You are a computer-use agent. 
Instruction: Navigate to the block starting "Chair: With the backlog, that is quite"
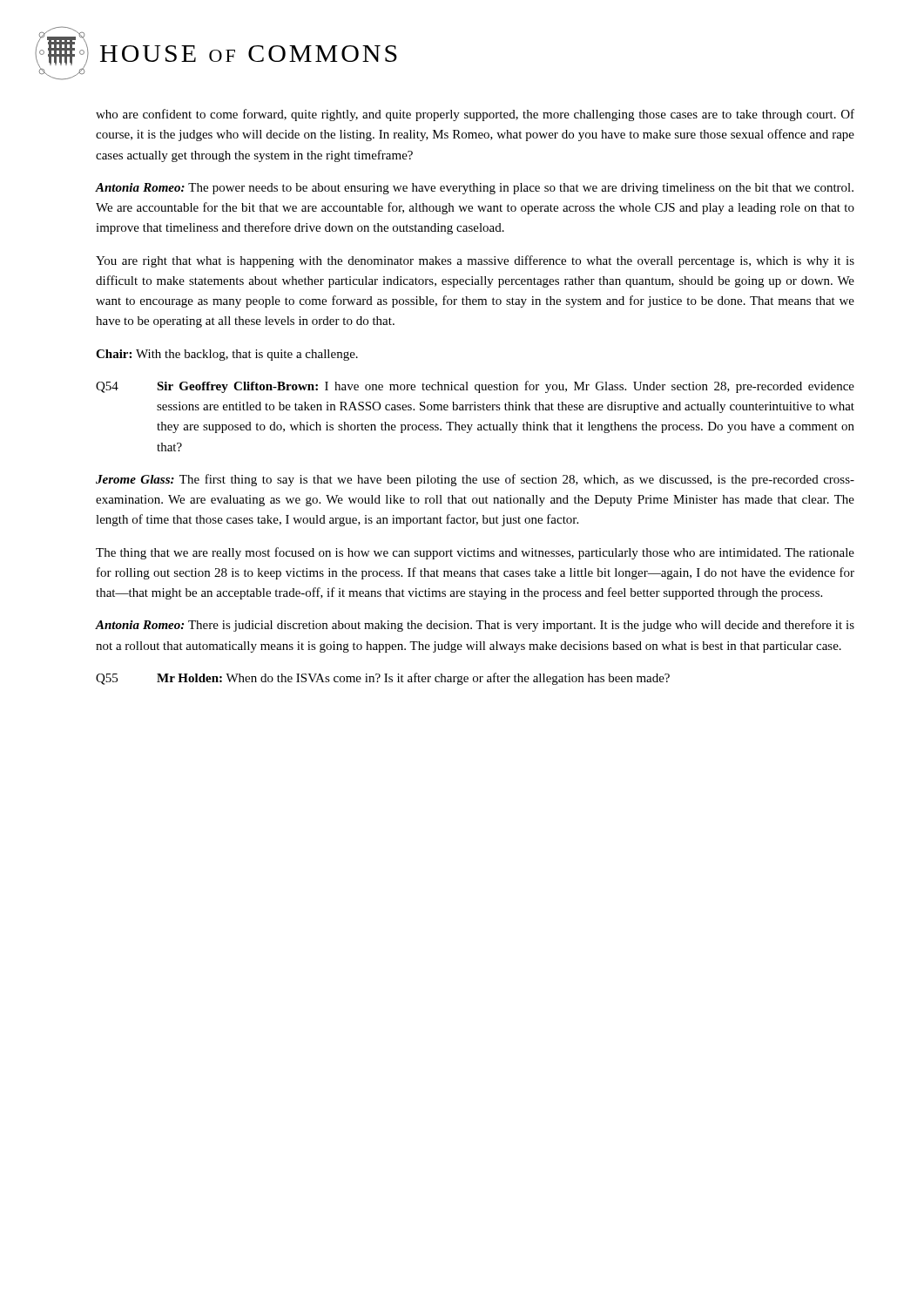coord(227,355)
